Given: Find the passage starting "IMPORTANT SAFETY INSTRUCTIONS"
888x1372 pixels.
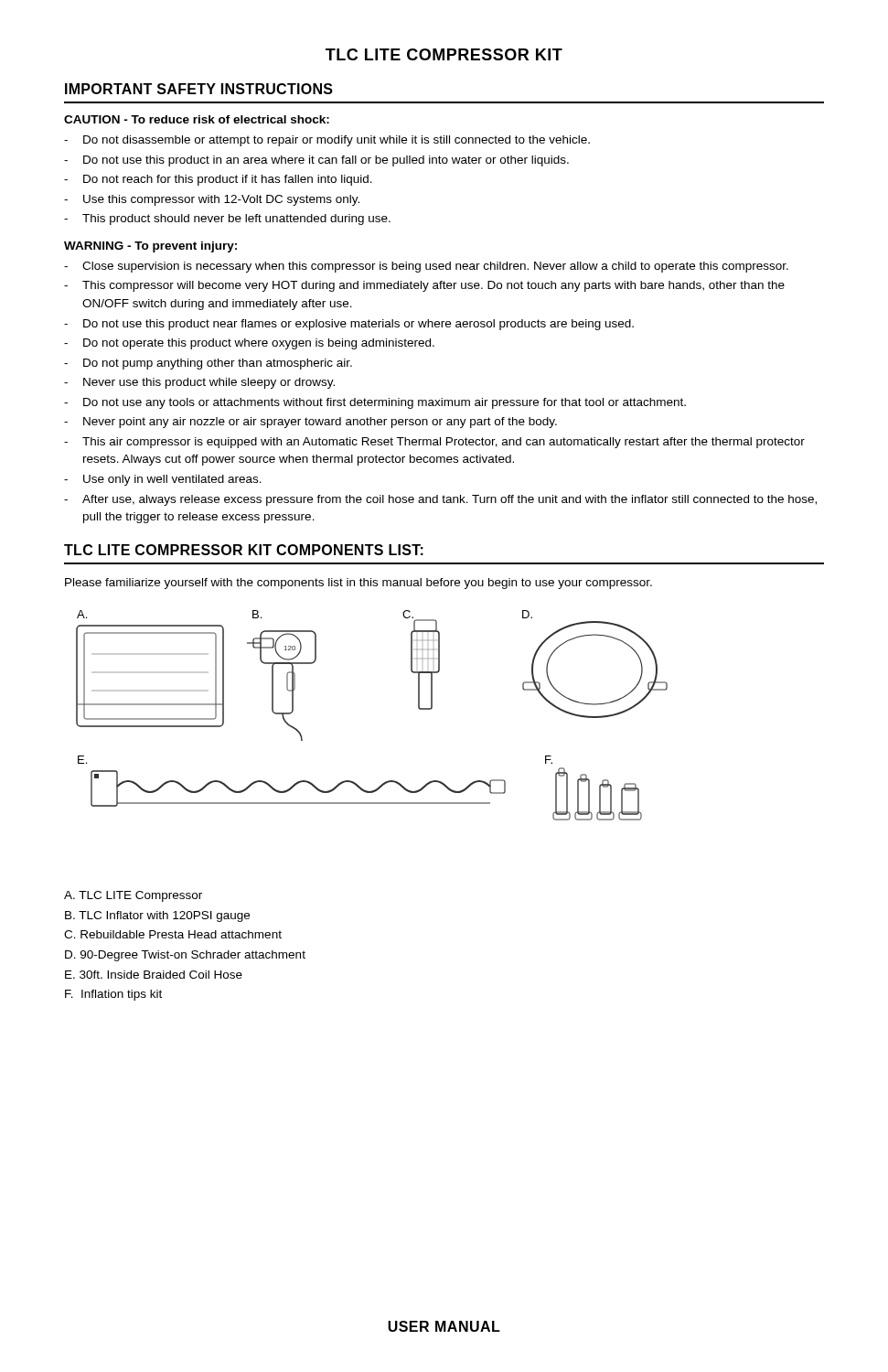Looking at the screenshot, I should (199, 89).
